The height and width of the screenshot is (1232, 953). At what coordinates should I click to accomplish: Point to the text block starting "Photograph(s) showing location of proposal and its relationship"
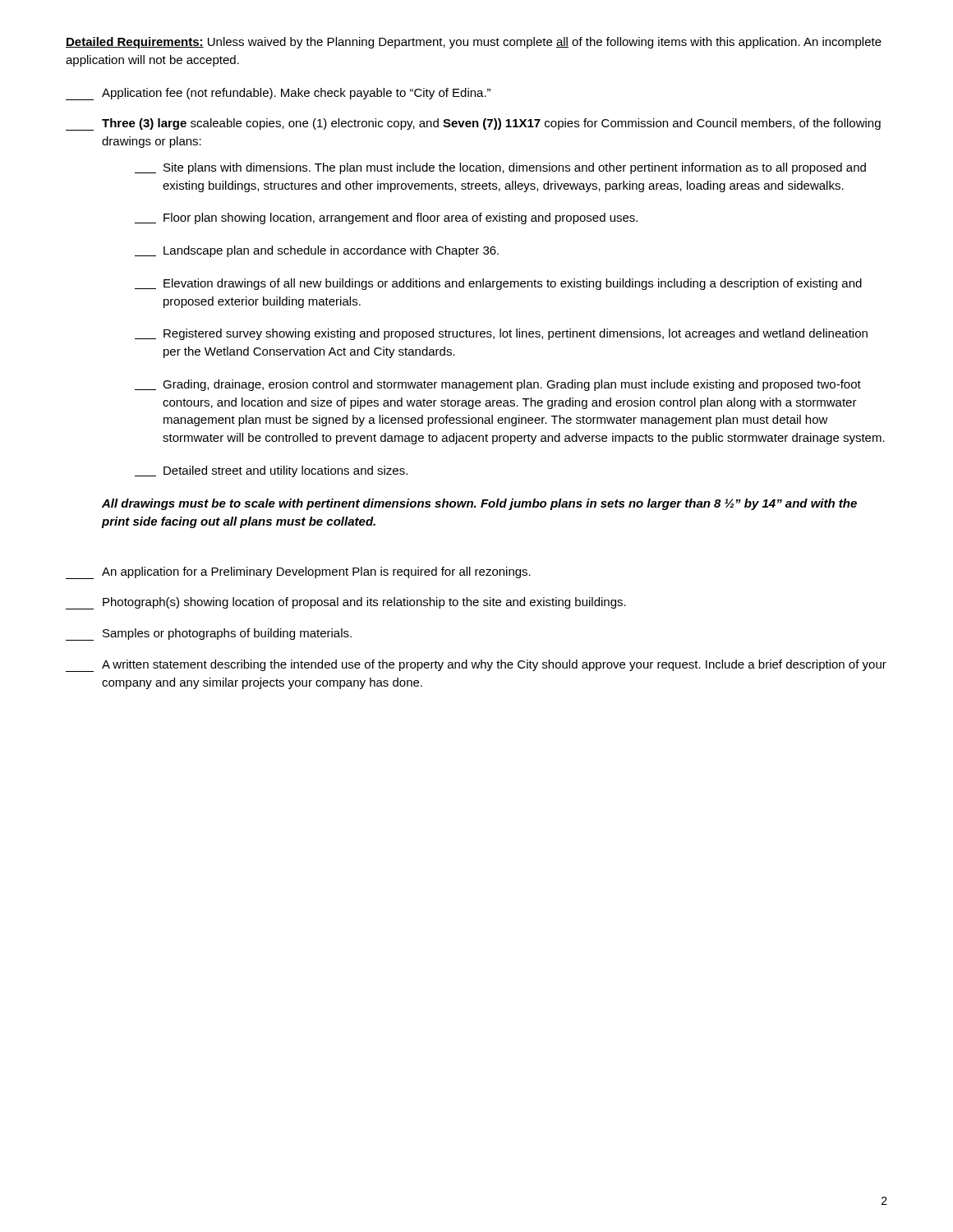coord(476,602)
